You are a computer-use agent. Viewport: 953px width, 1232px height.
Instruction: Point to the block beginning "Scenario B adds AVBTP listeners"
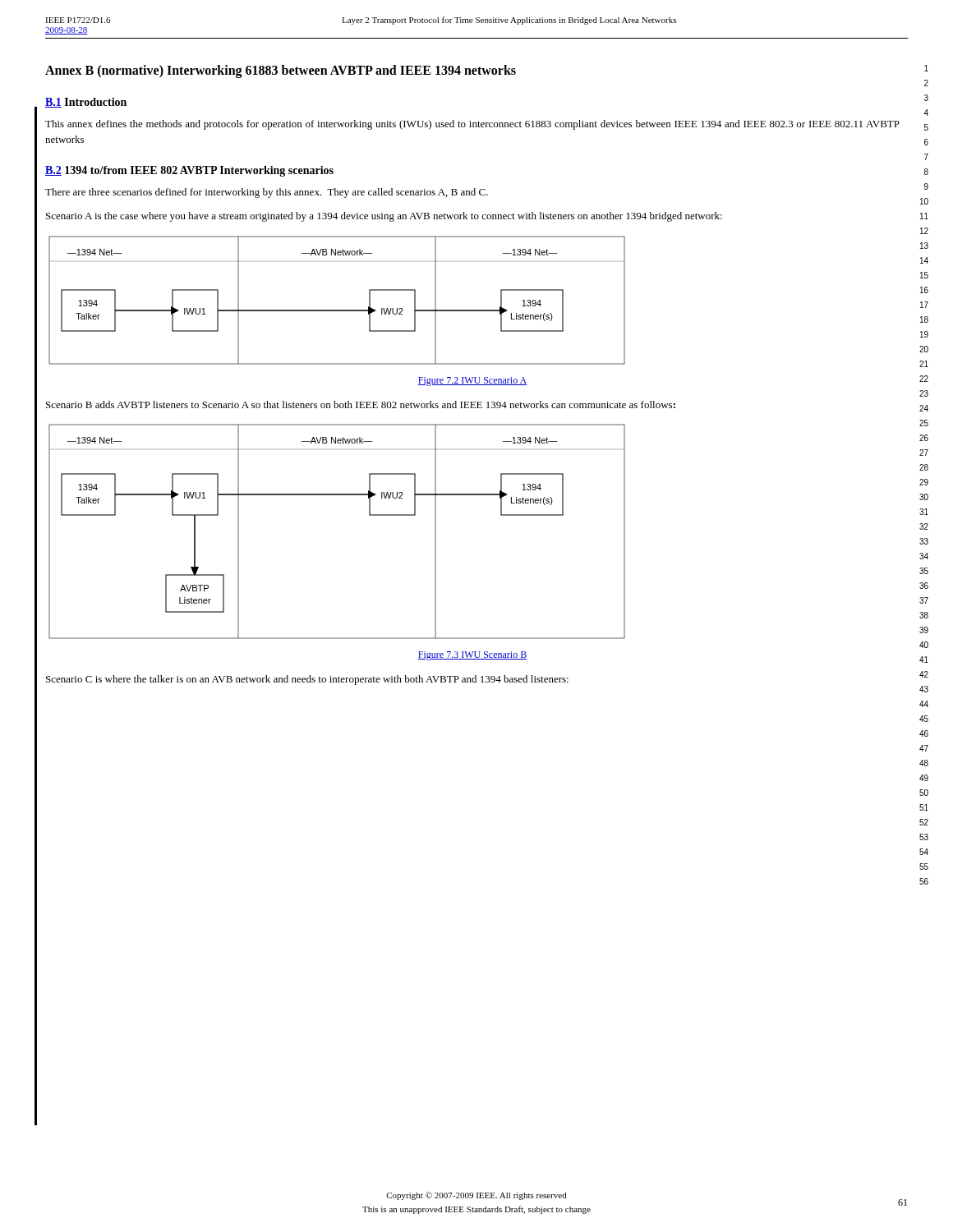coord(361,404)
